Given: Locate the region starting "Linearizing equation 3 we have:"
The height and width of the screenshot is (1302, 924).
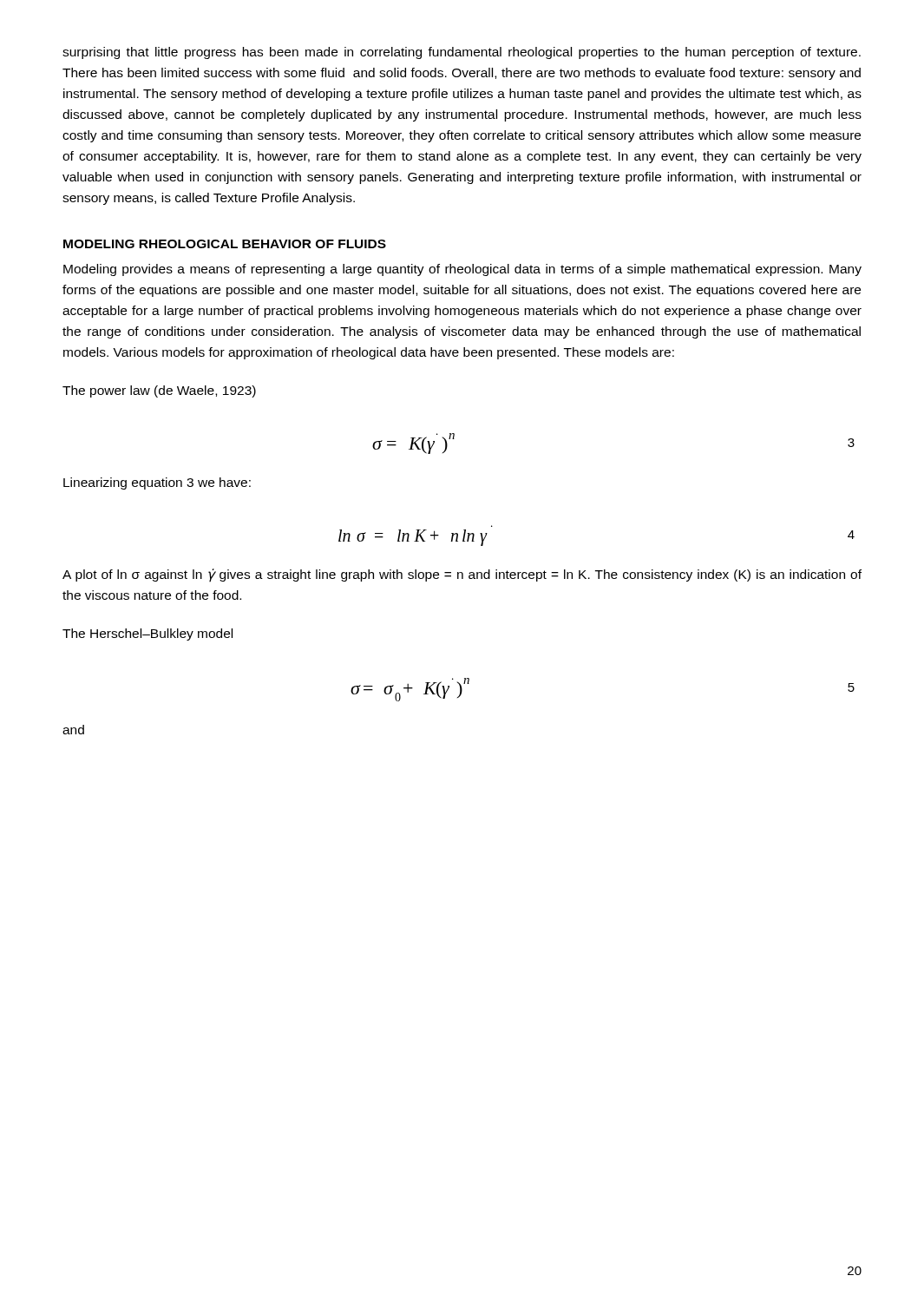Looking at the screenshot, I should [157, 482].
